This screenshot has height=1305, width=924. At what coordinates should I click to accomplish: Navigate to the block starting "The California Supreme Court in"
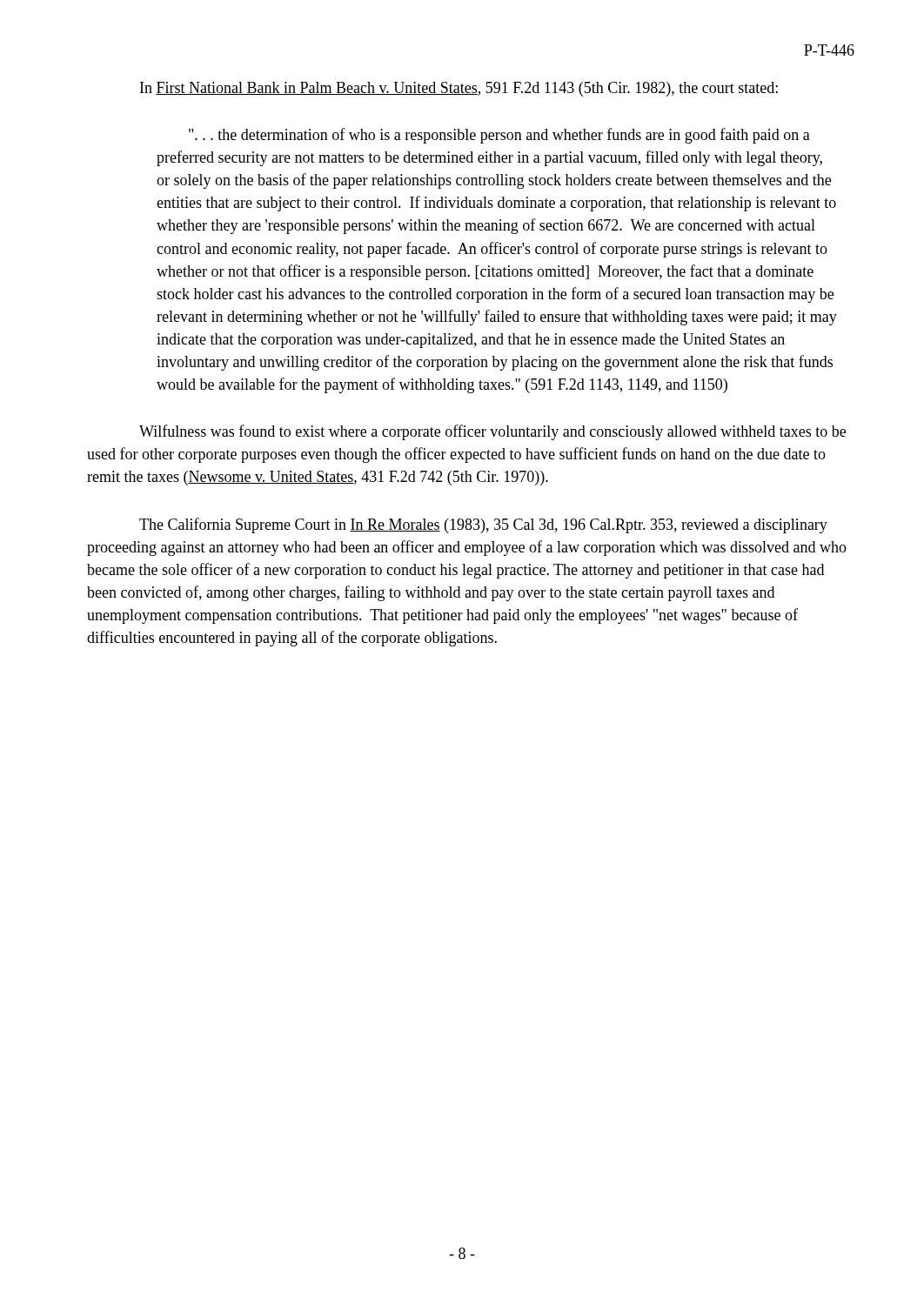[467, 581]
